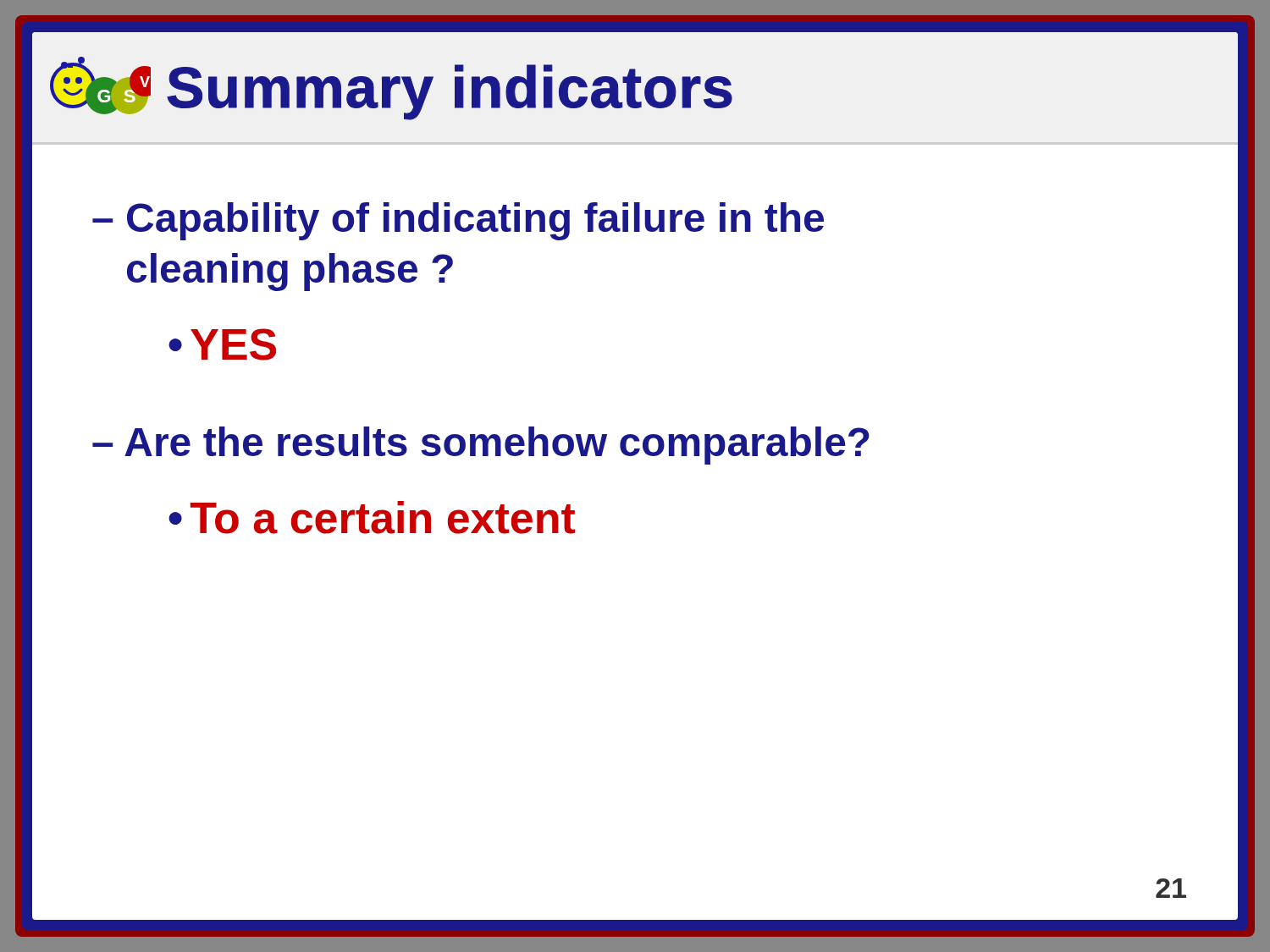The width and height of the screenshot is (1270, 952).
Task: Locate the list item containing "– Are the"
Action: (481, 442)
